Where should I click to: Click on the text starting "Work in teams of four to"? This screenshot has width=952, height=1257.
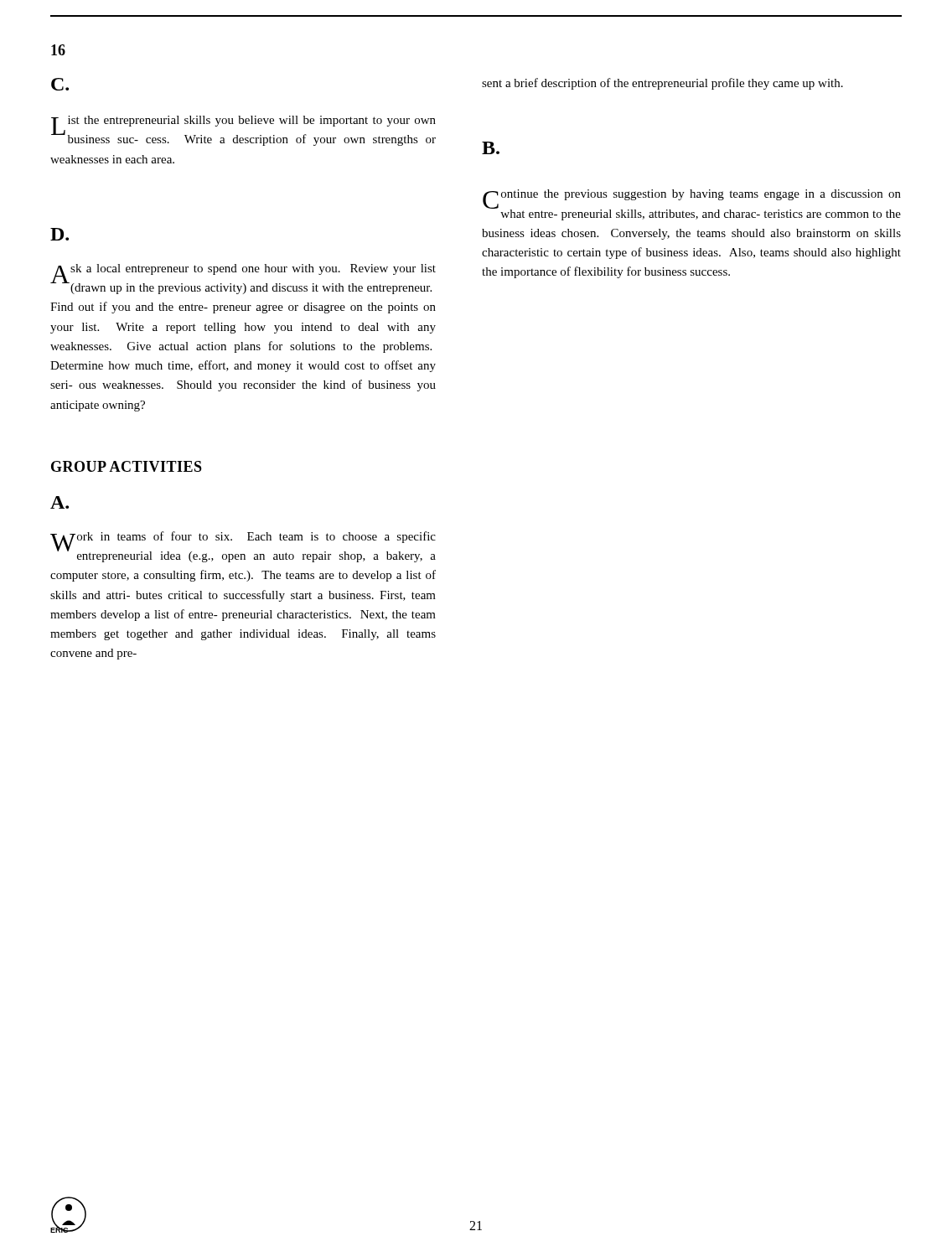click(x=243, y=593)
